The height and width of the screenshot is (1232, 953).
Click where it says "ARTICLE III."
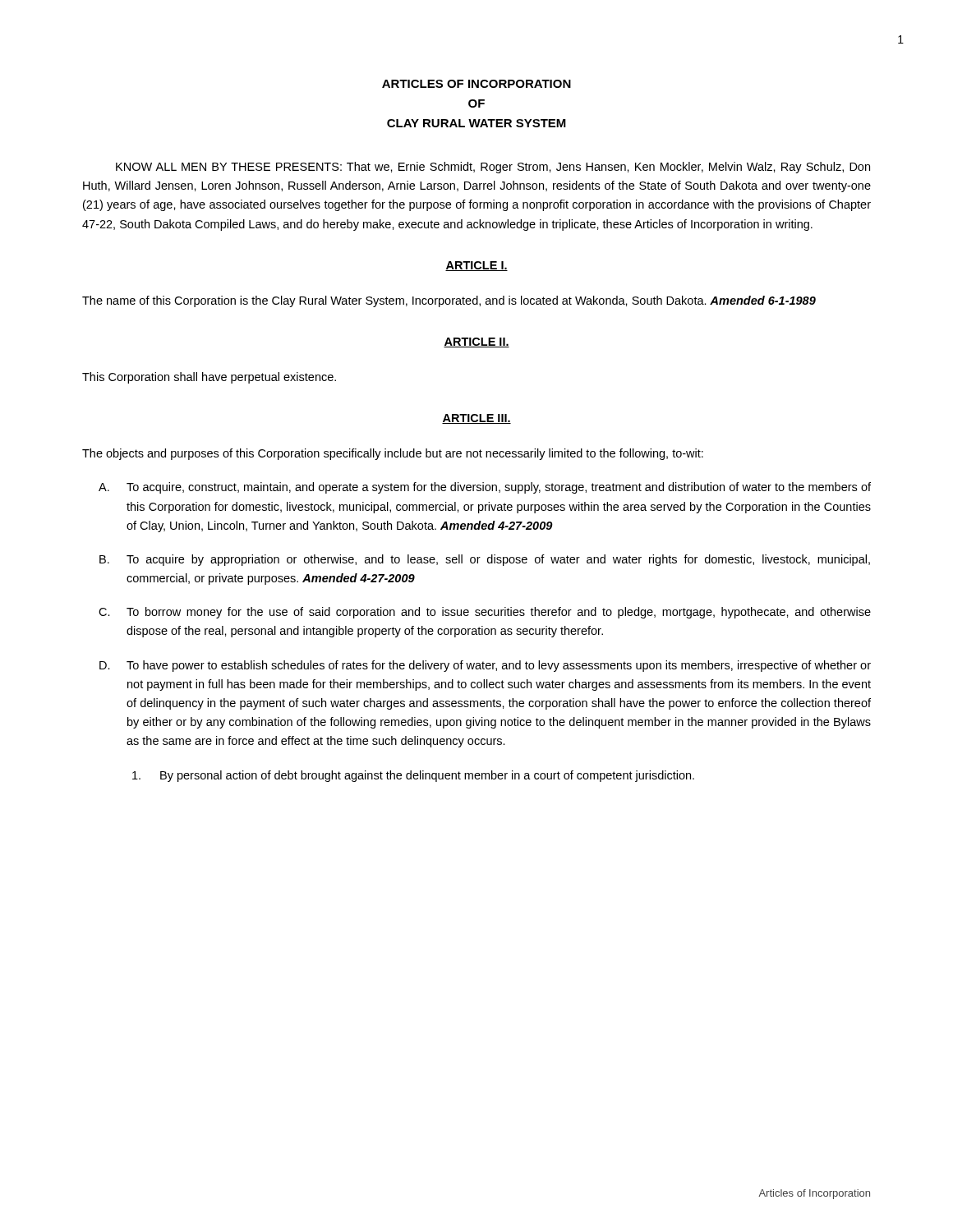click(476, 418)
